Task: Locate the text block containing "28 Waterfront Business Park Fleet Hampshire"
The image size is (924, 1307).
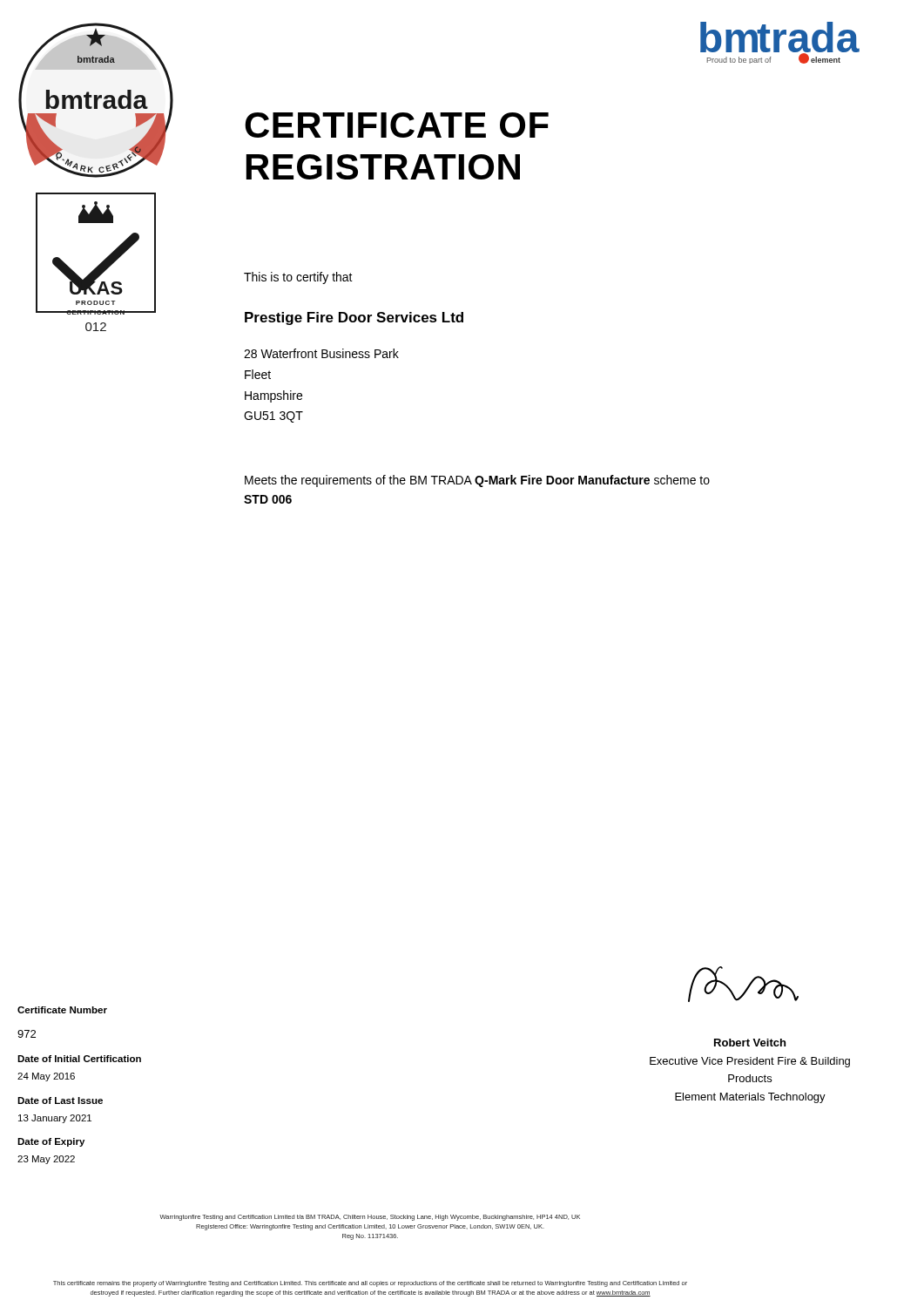Action: click(x=321, y=353)
